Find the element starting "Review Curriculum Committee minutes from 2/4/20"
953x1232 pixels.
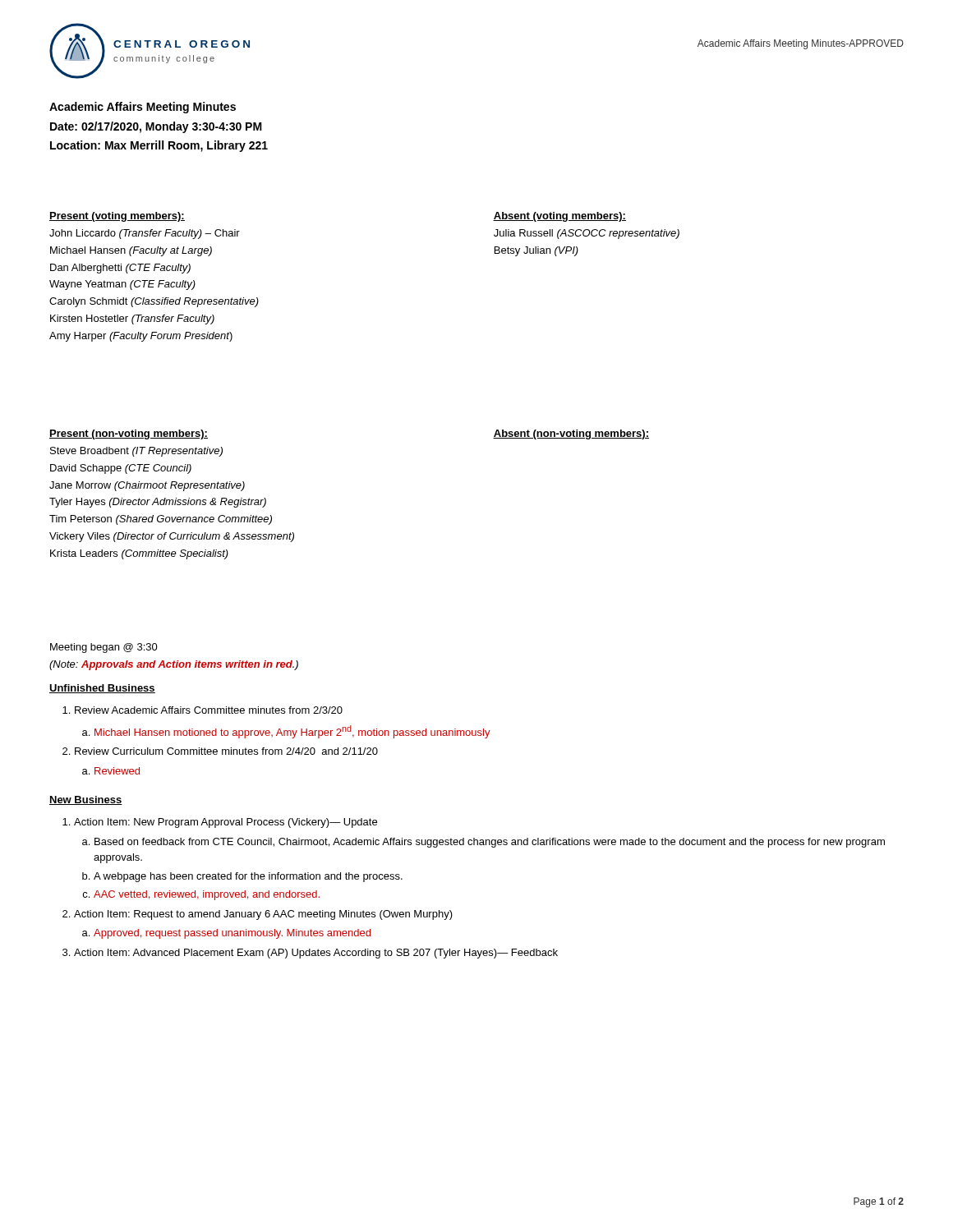[226, 751]
